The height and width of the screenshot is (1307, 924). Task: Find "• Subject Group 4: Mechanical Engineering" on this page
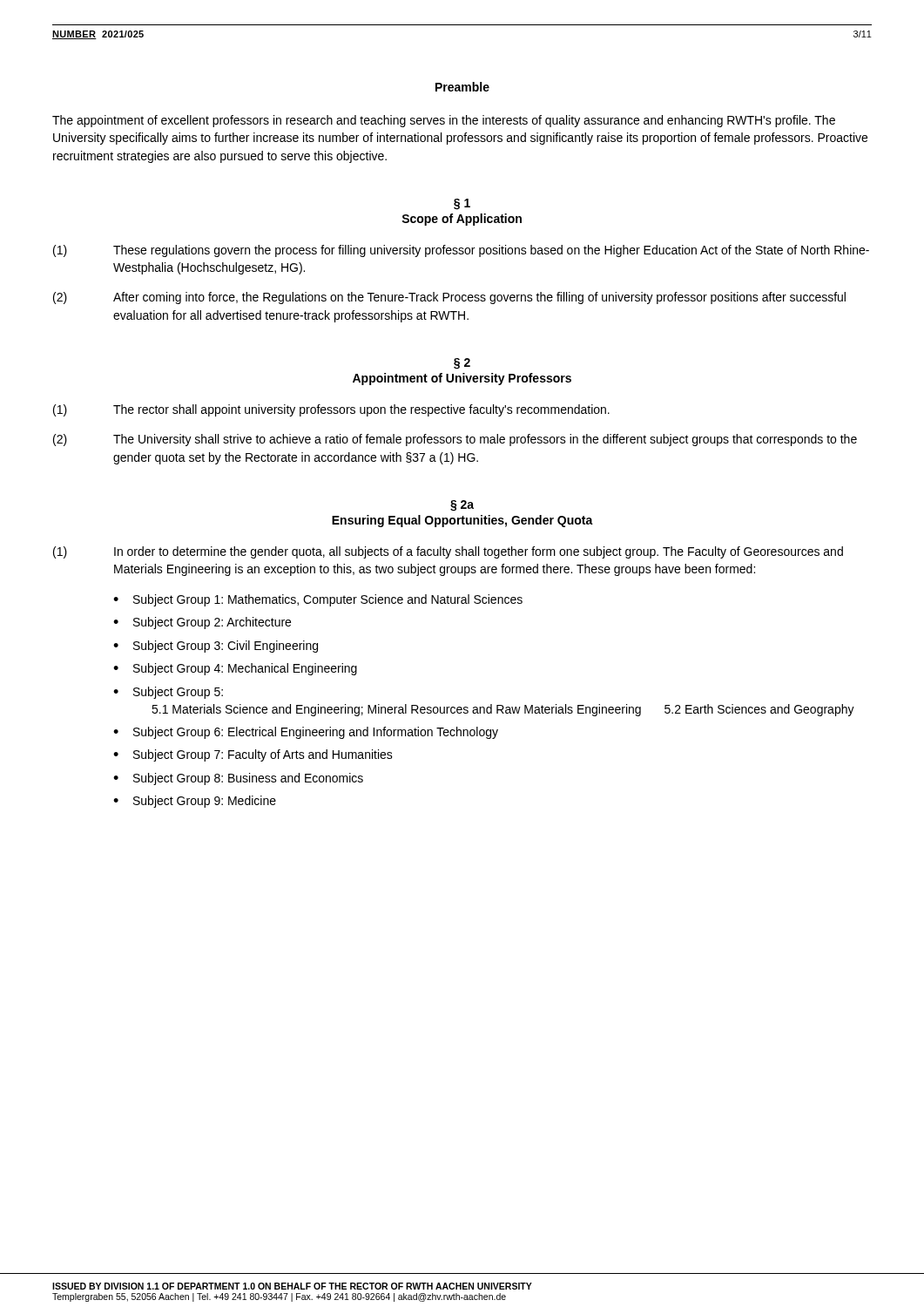coord(235,669)
